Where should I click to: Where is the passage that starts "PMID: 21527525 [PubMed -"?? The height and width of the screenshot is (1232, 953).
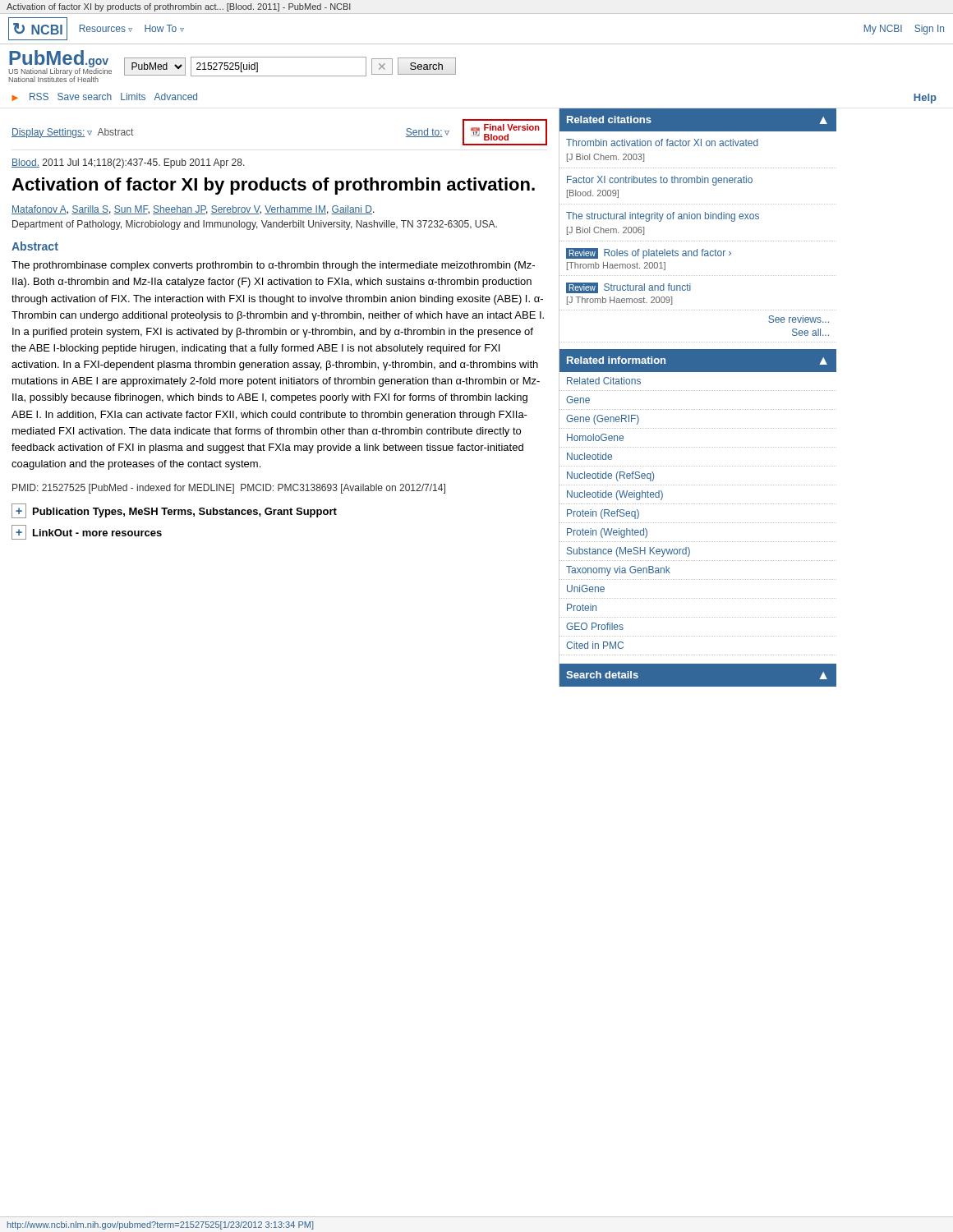[x=229, y=488]
